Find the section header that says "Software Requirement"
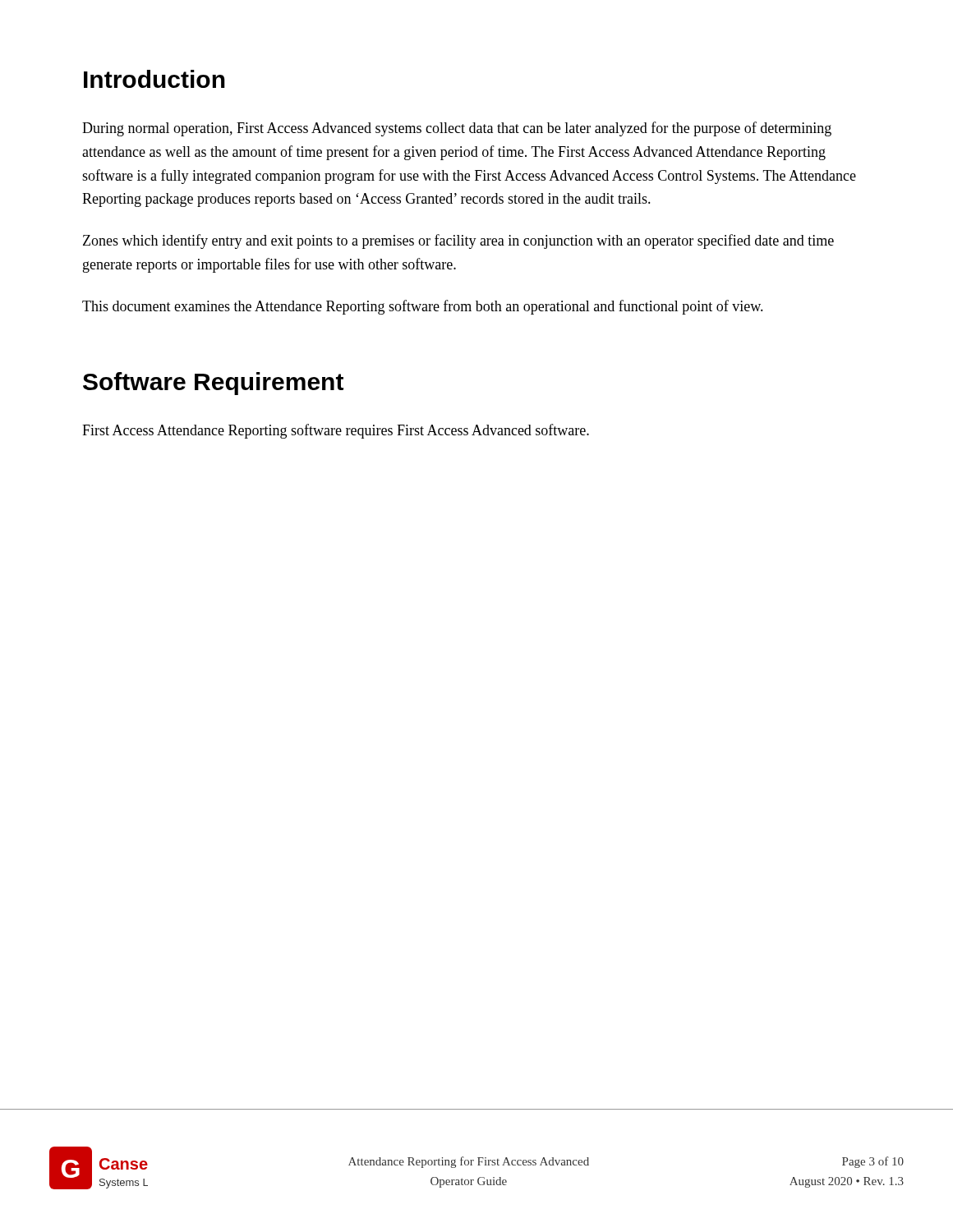The height and width of the screenshot is (1232, 953). click(x=213, y=384)
